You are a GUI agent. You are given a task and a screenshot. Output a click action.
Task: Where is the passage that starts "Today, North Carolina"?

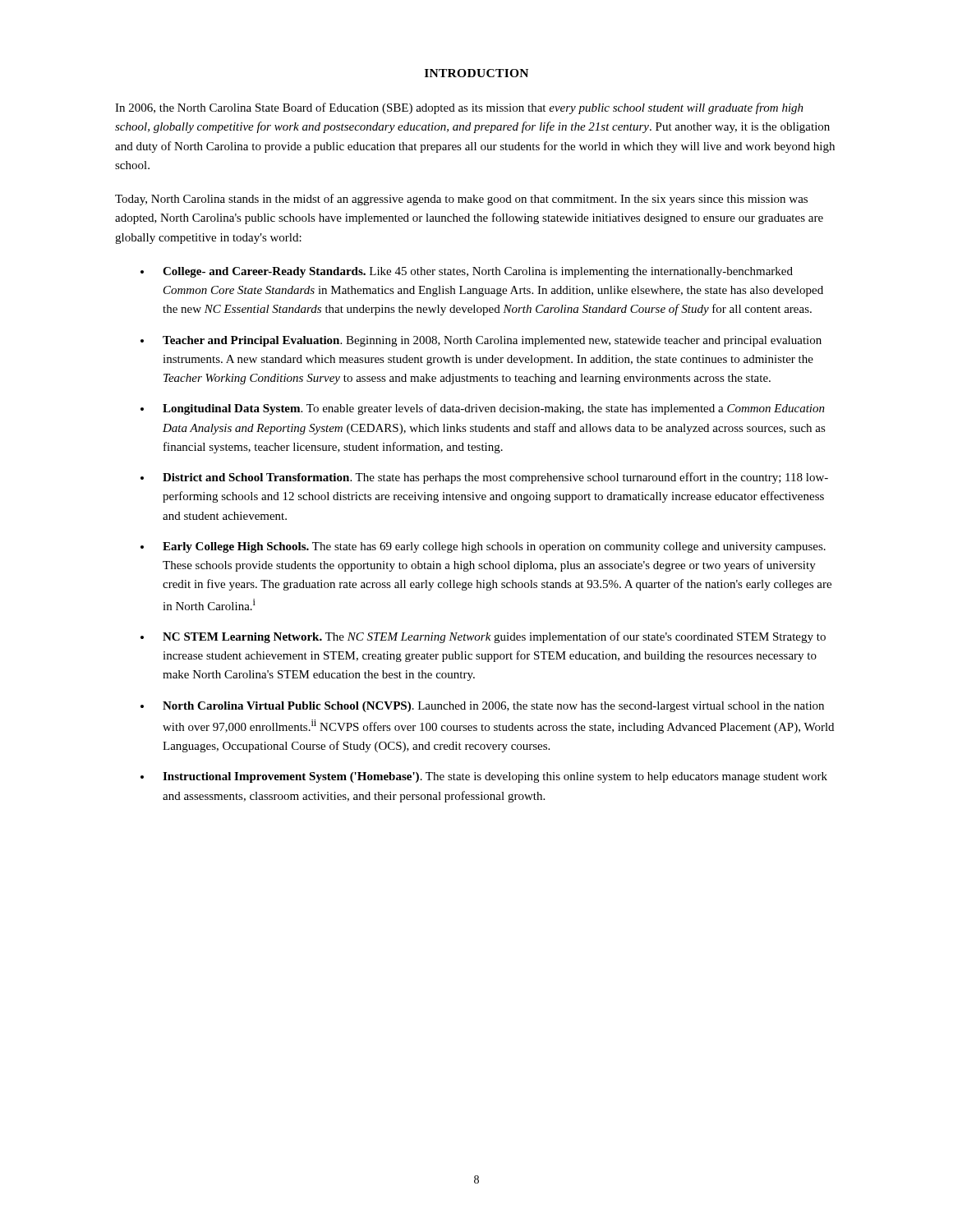point(469,218)
